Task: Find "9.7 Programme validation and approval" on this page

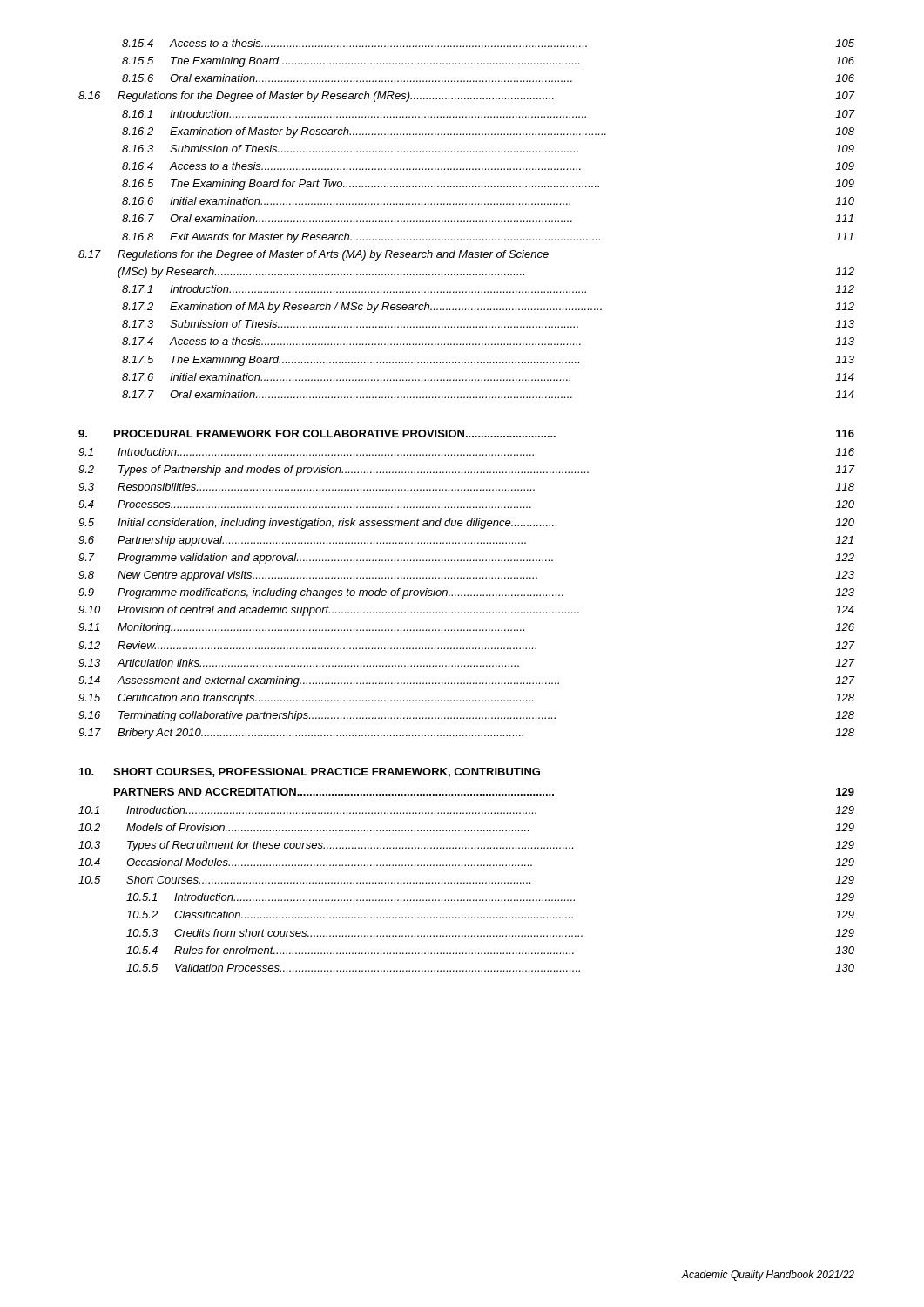Action: pyautogui.click(x=466, y=558)
